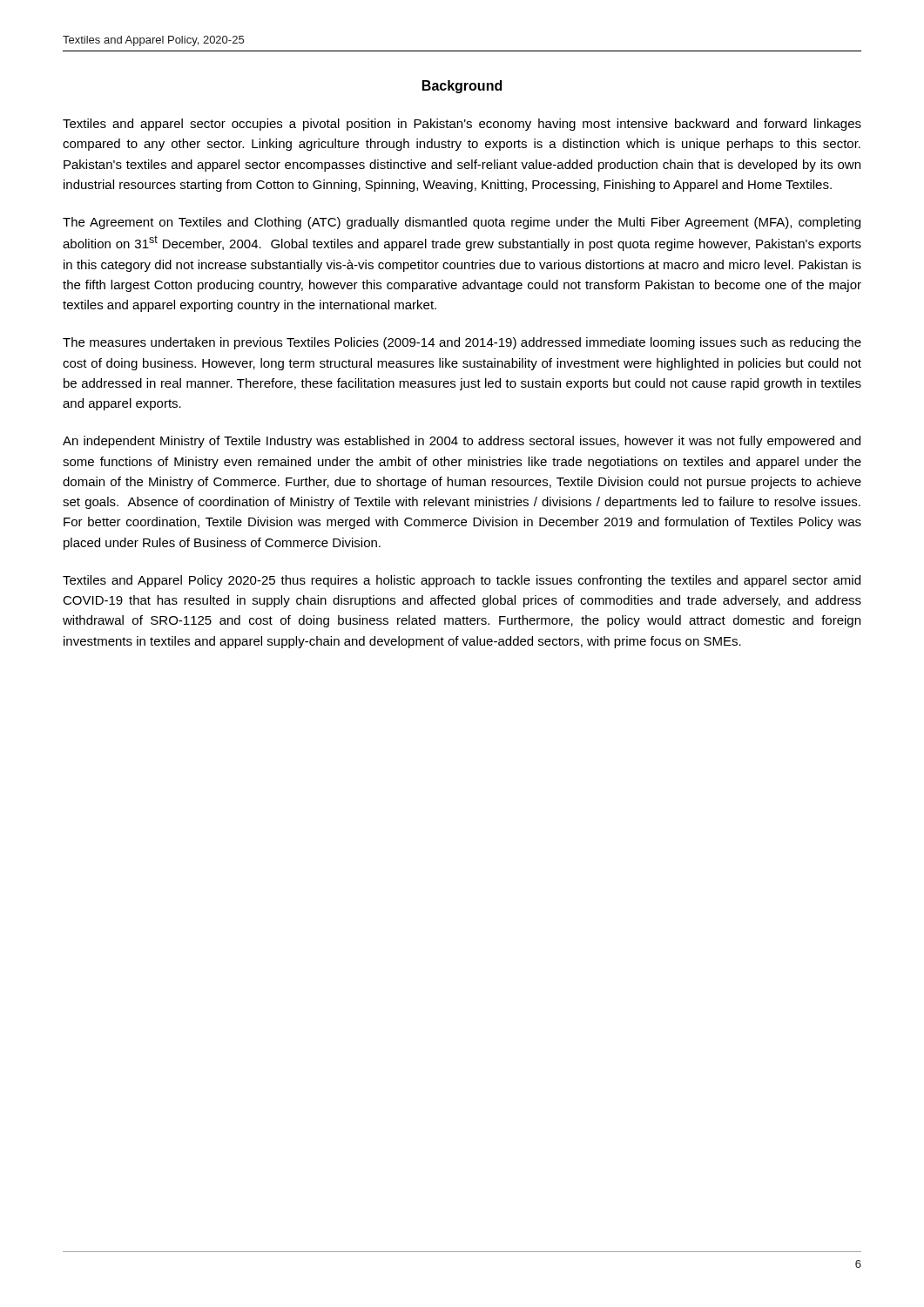Locate a section header

[462, 86]
